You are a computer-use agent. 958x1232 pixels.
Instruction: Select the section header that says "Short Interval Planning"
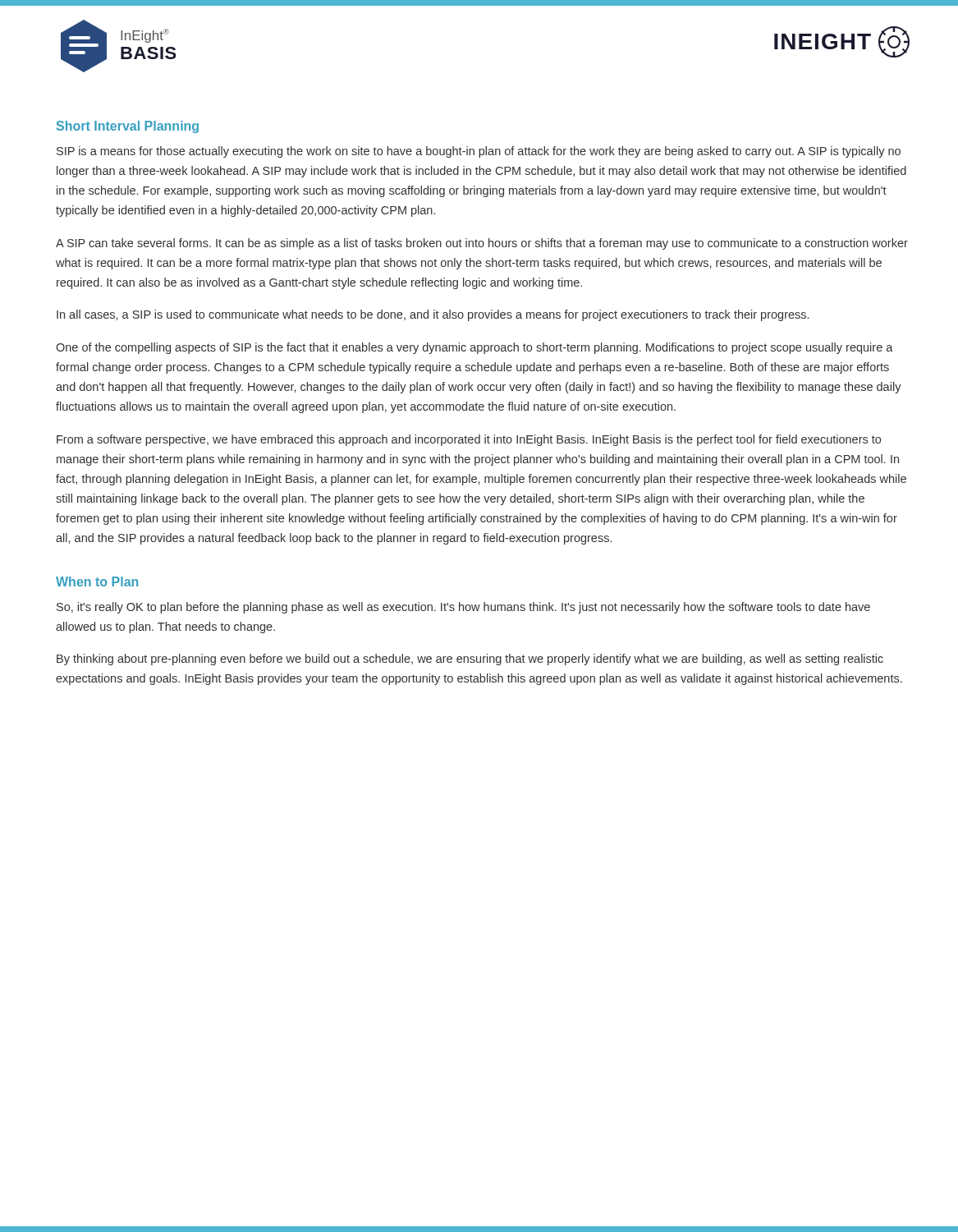128,126
